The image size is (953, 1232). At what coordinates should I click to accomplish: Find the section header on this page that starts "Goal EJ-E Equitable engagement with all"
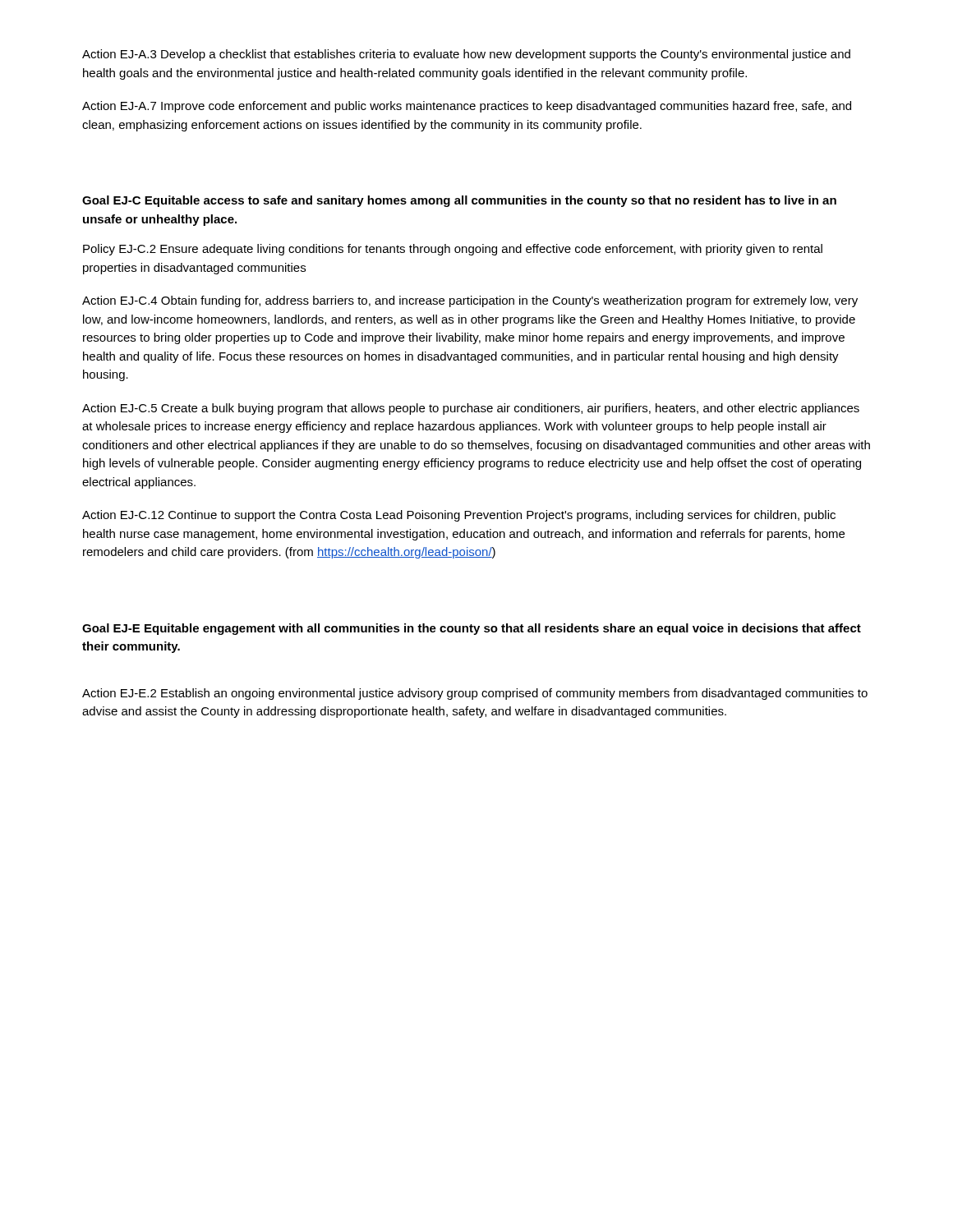click(471, 637)
